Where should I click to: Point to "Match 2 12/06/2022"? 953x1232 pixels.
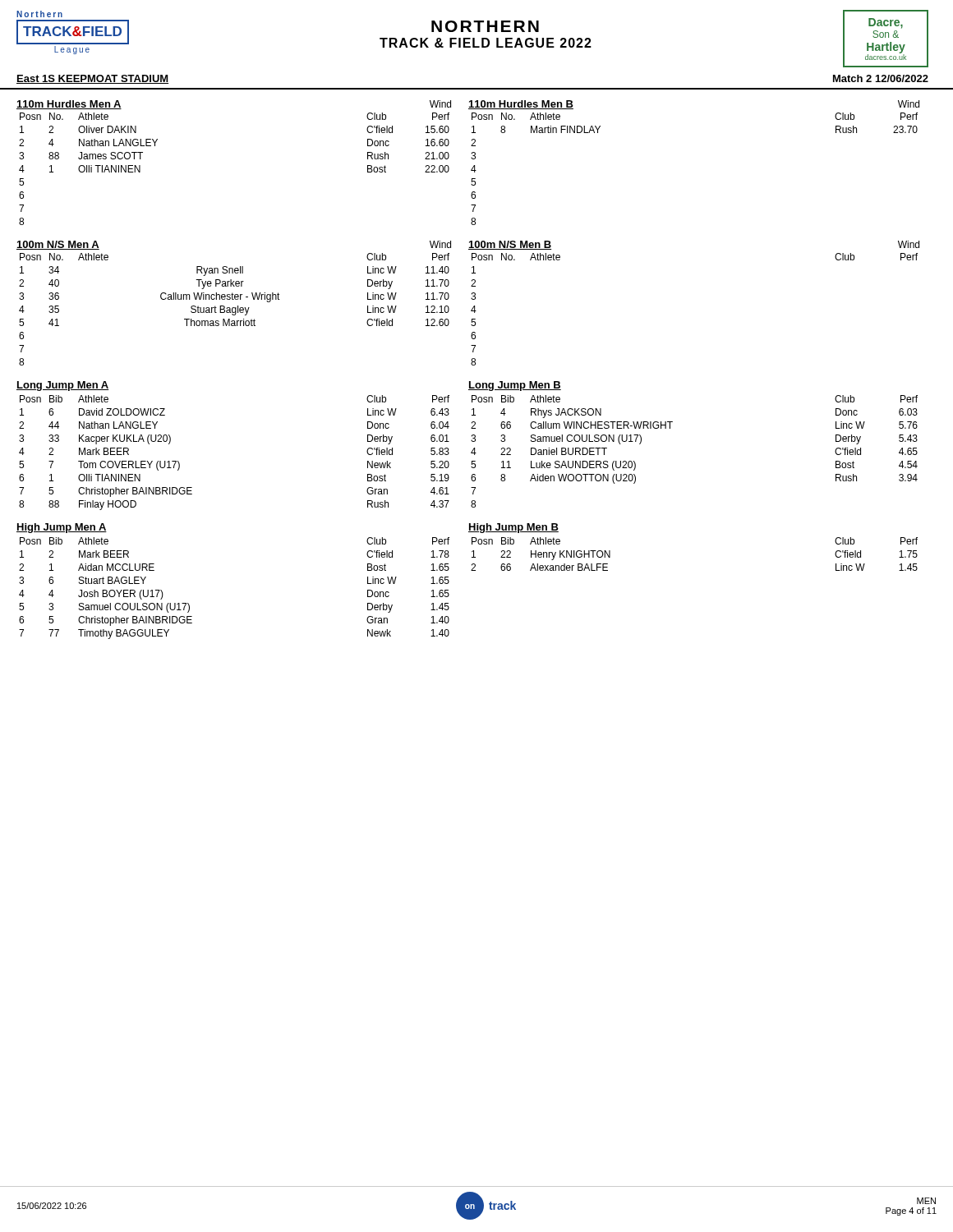pyautogui.click(x=880, y=78)
